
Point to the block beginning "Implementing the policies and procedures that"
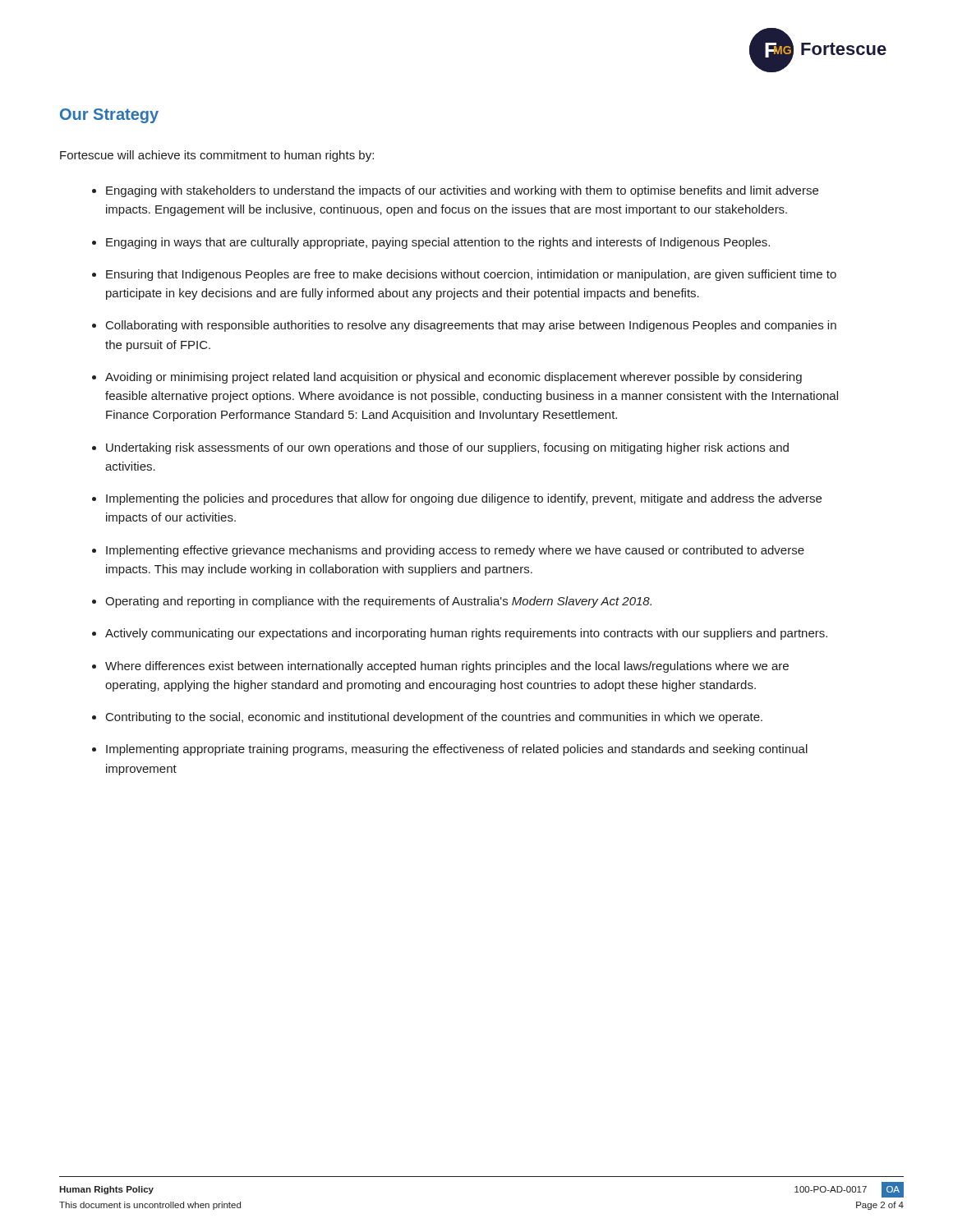464,508
